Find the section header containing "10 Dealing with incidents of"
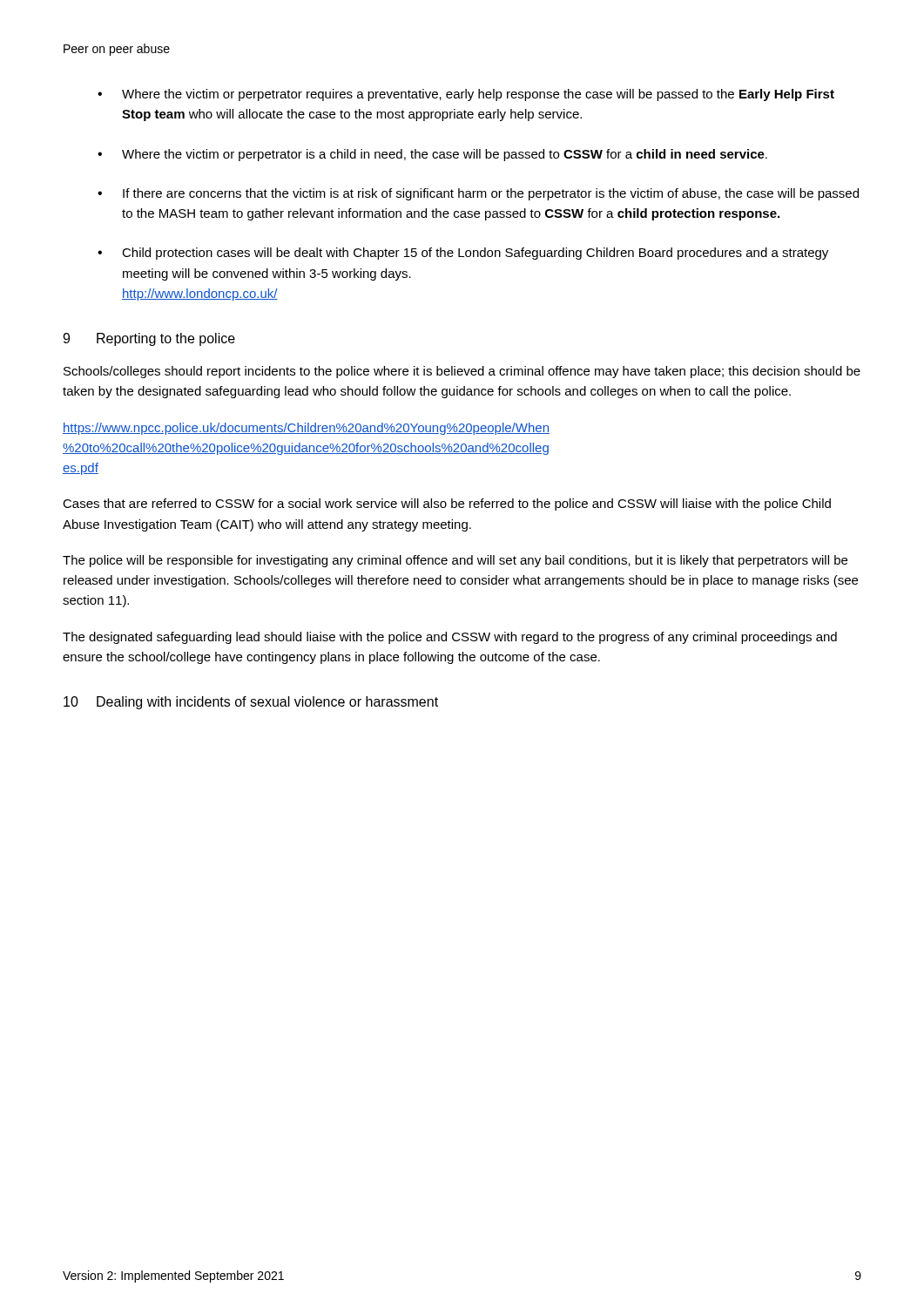The width and height of the screenshot is (924, 1307). tap(250, 702)
